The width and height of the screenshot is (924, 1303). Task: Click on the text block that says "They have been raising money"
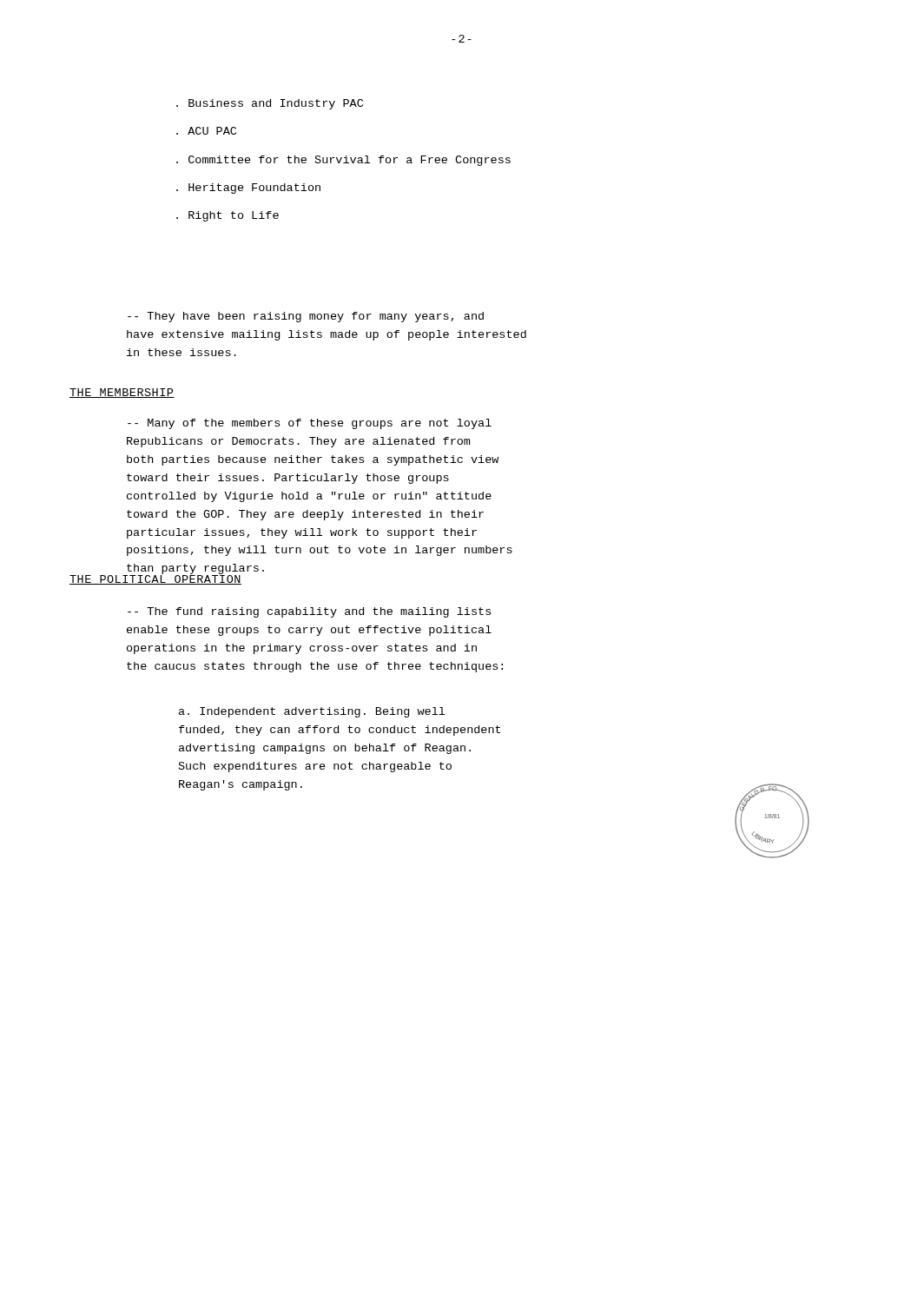pos(326,335)
